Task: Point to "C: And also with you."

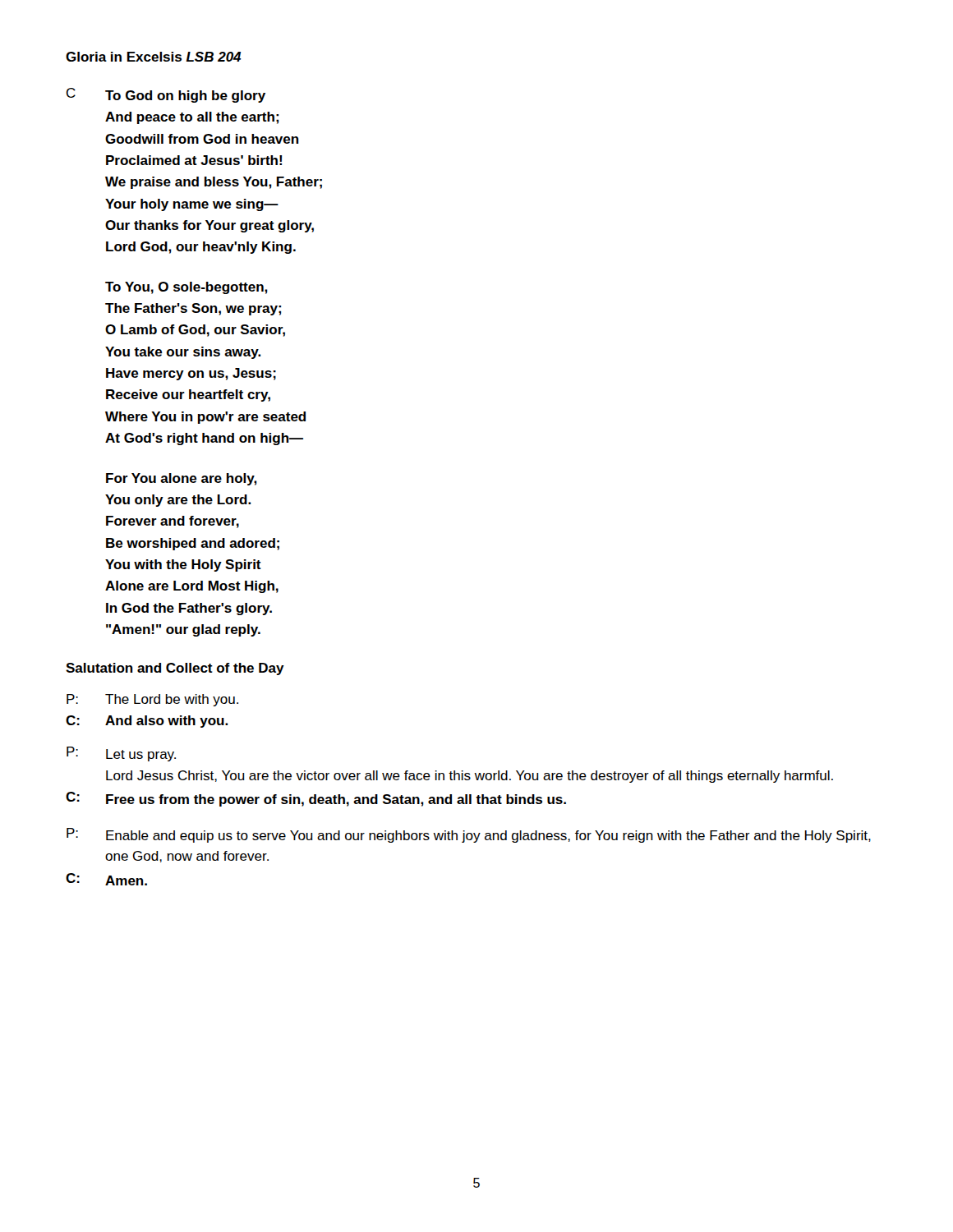Action: coord(147,722)
